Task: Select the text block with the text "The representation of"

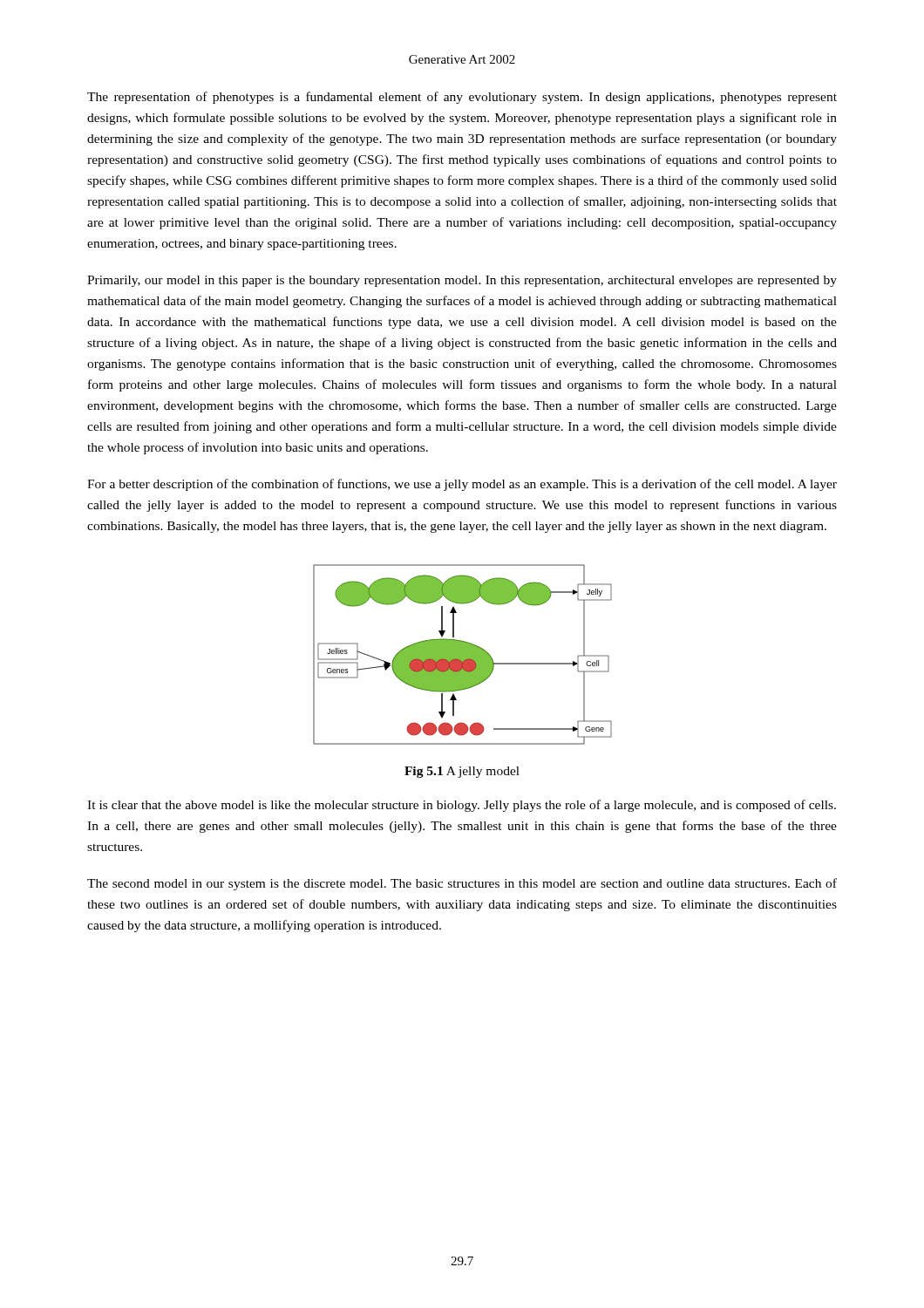Action: pyautogui.click(x=462, y=170)
